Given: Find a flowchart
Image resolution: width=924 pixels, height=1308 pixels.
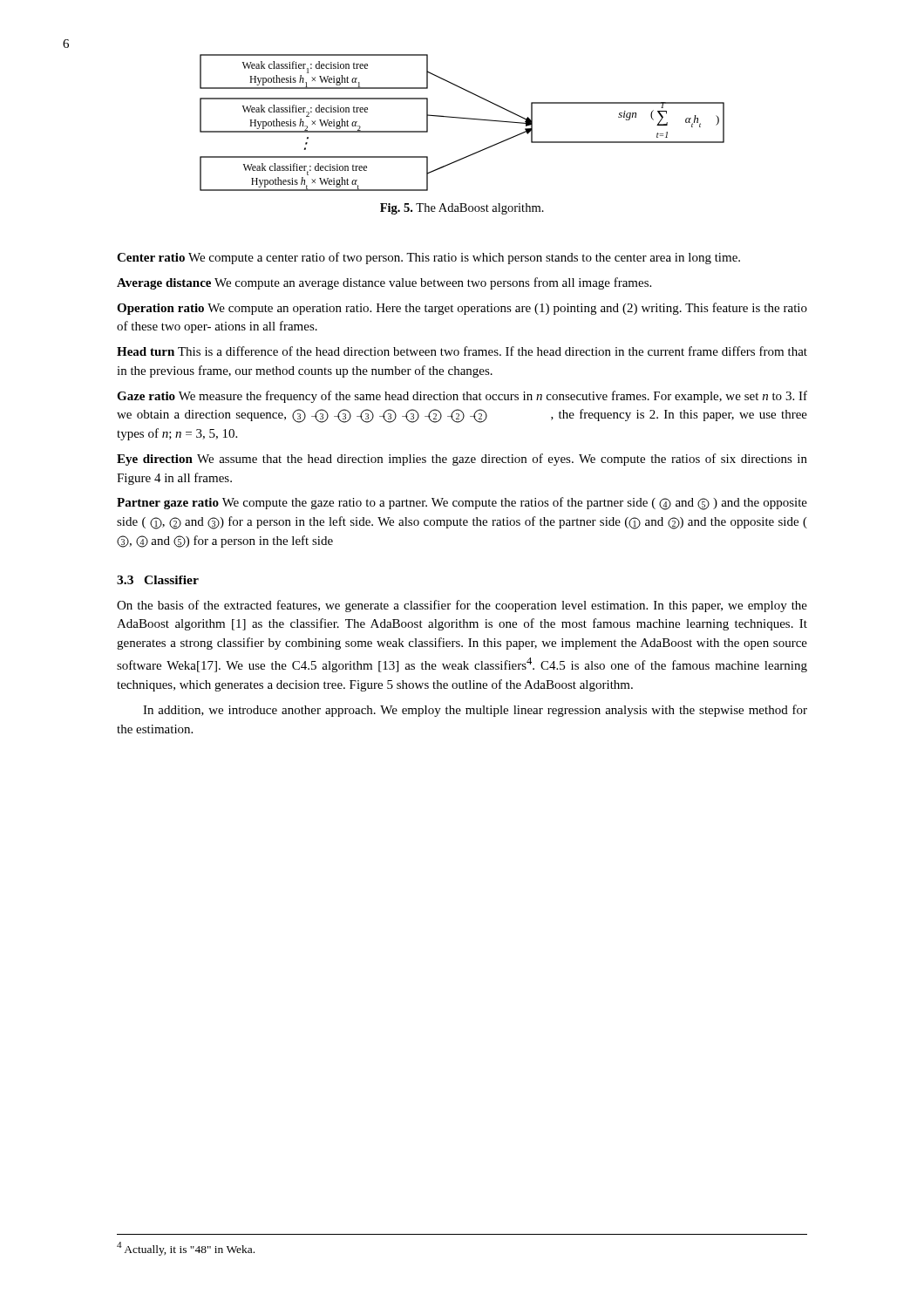Looking at the screenshot, I should pyautogui.click(x=462, y=124).
